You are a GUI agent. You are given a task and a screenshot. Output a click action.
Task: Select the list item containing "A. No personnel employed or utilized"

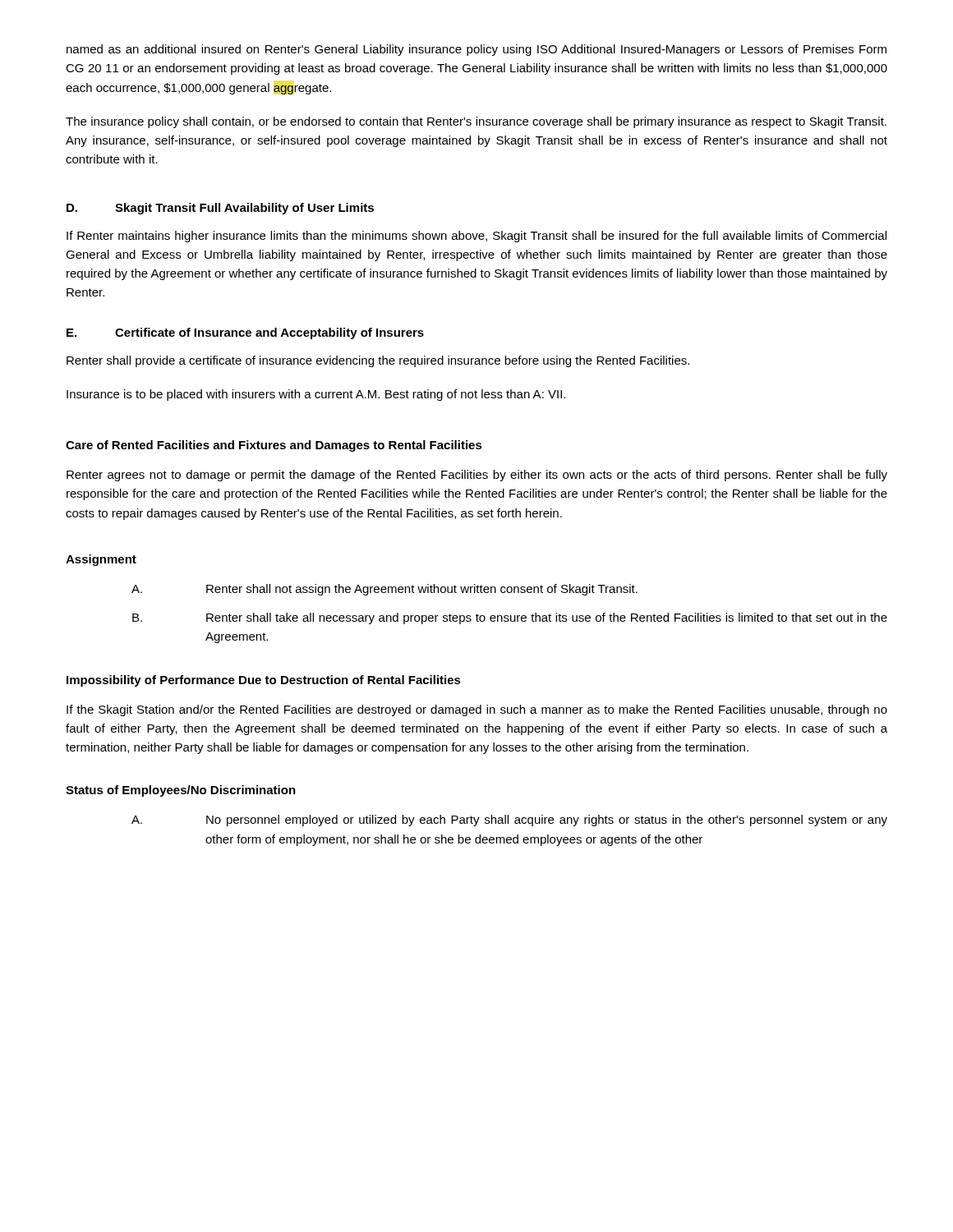pos(476,829)
